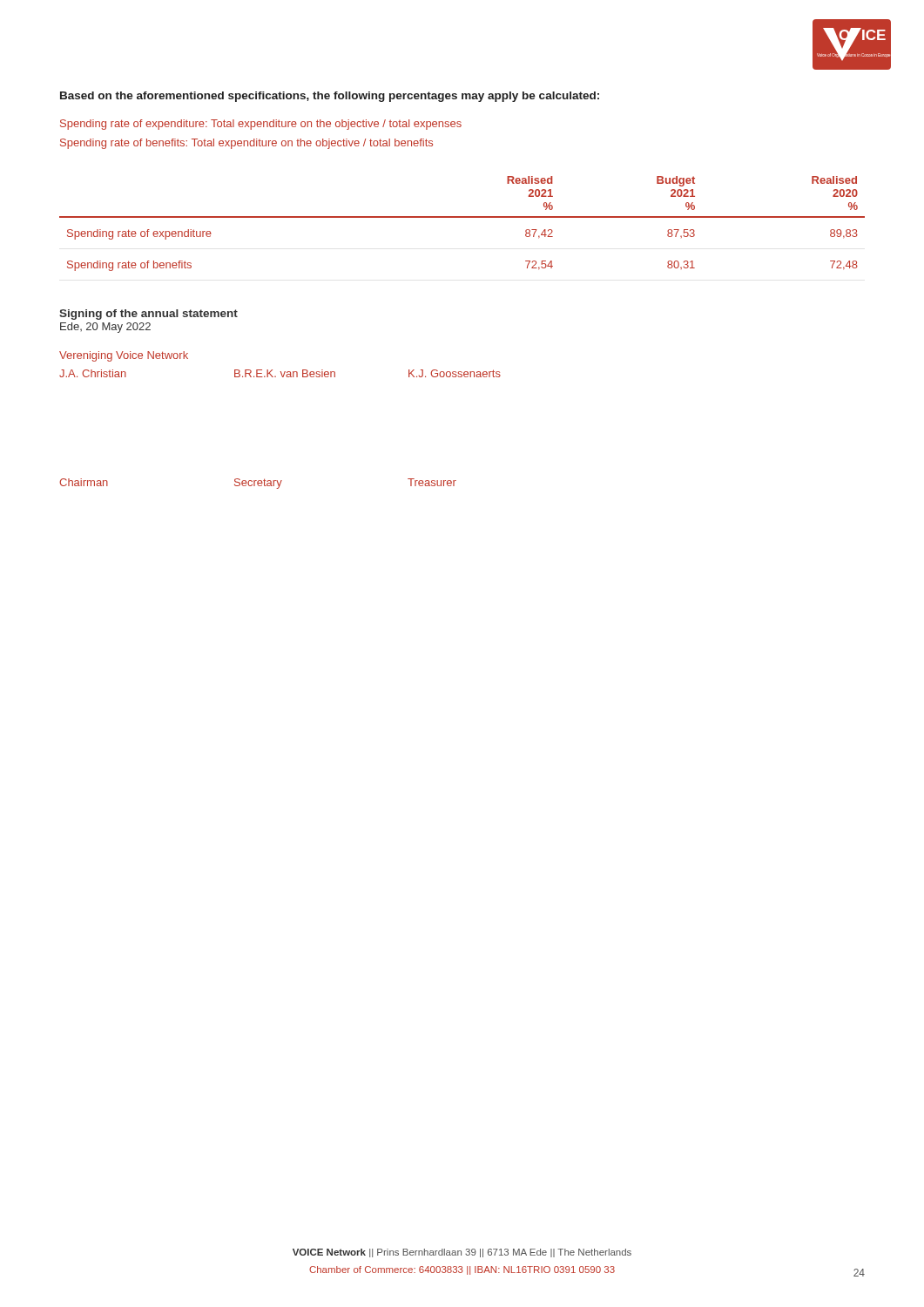Point to "Vereniging Voice Network"
This screenshot has height=1307, width=924.
[124, 355]
